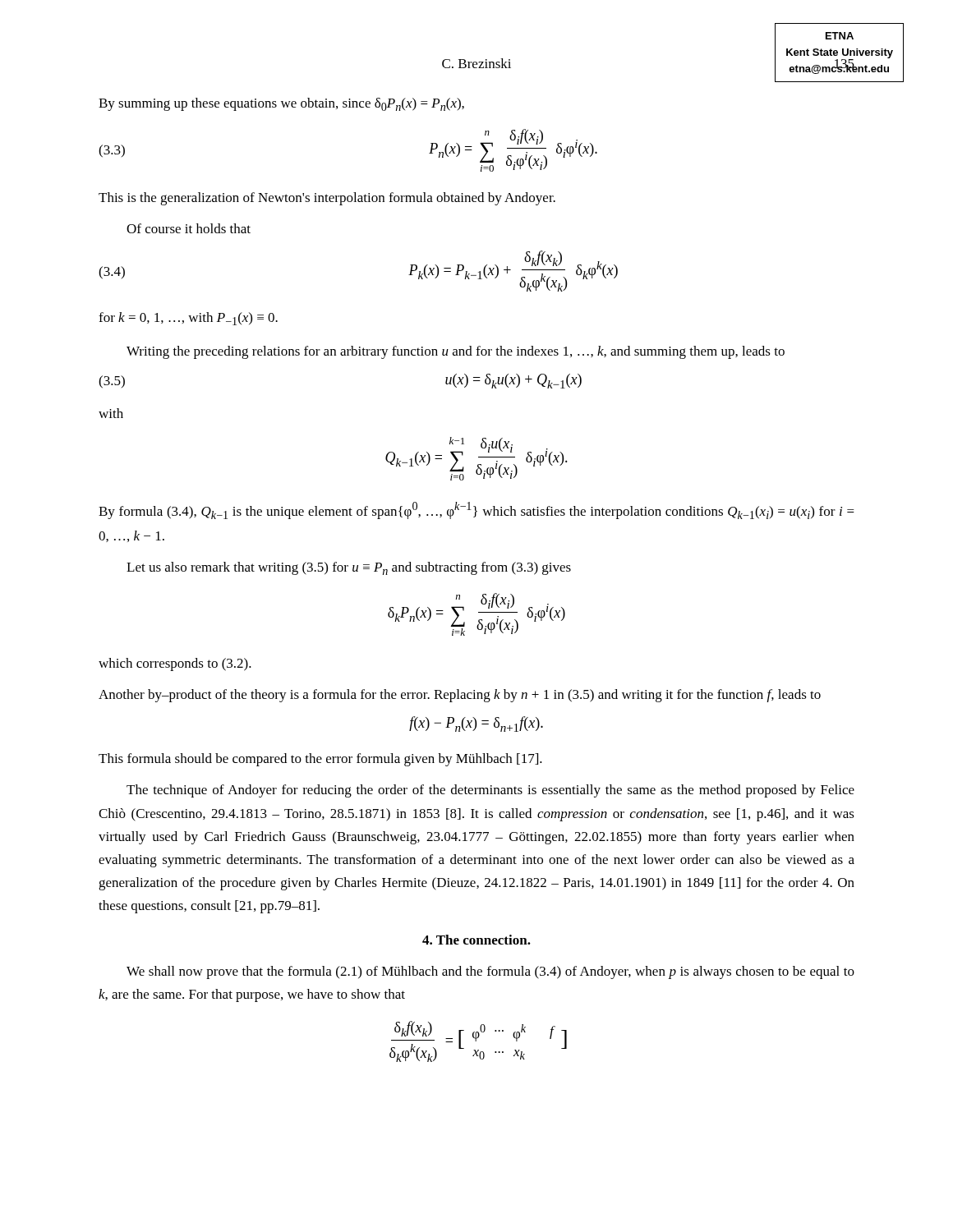
Task: Click the formula that begins "(3.5) u(x) = δku(x)"
Action: point(476,381)
